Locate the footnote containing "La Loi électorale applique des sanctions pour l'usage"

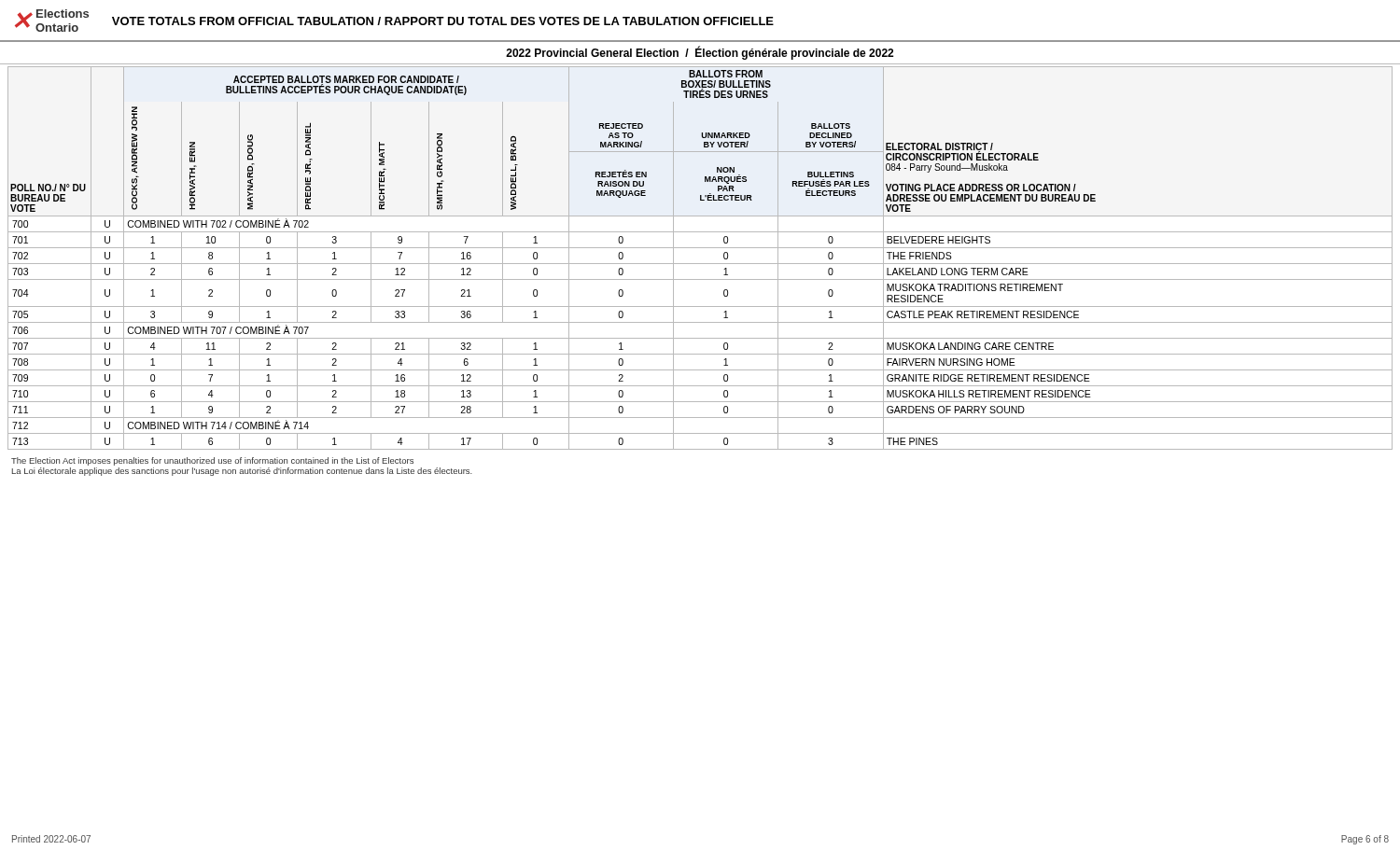click(242, 471)
